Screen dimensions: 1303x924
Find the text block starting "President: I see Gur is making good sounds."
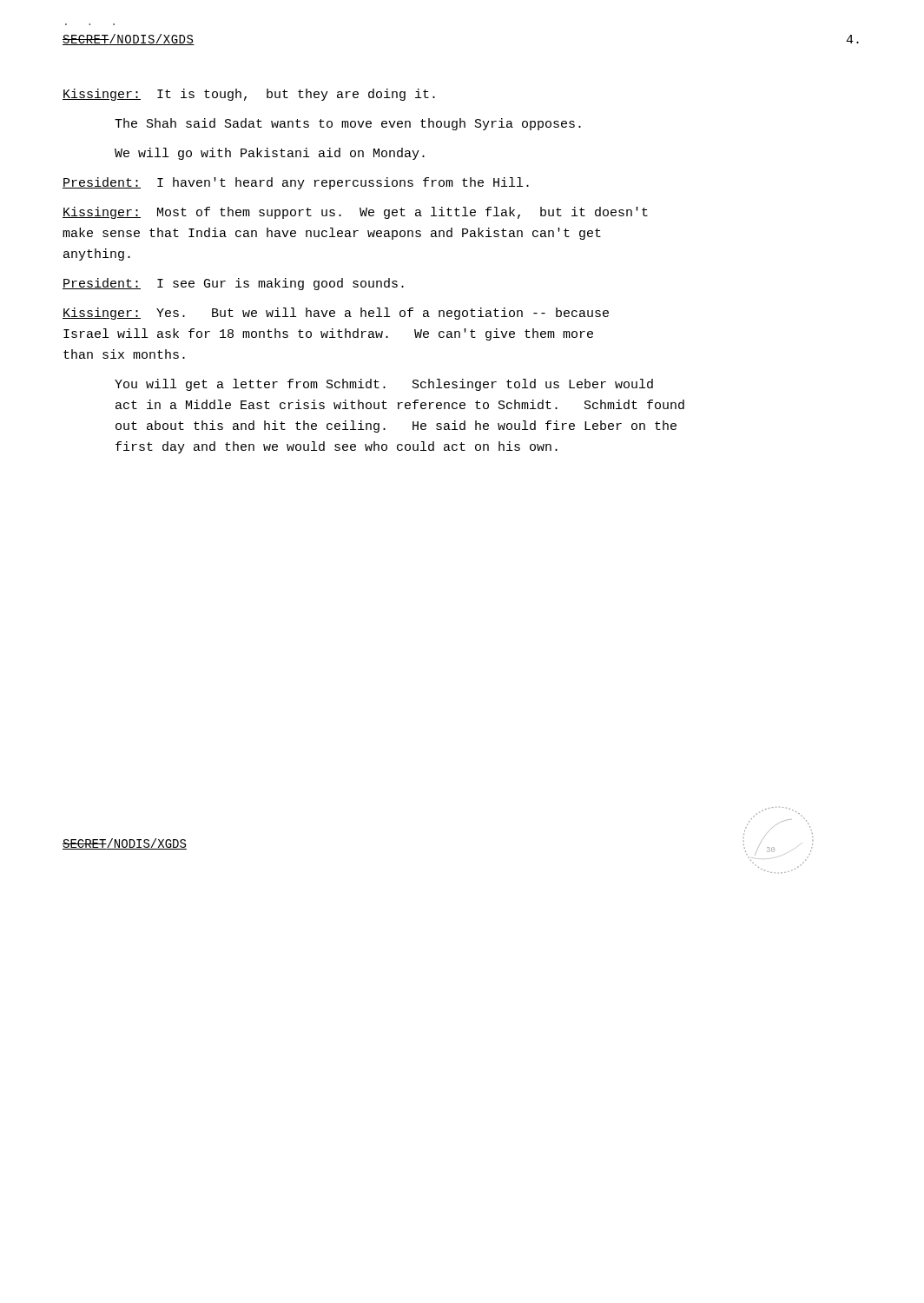(235, 285)
